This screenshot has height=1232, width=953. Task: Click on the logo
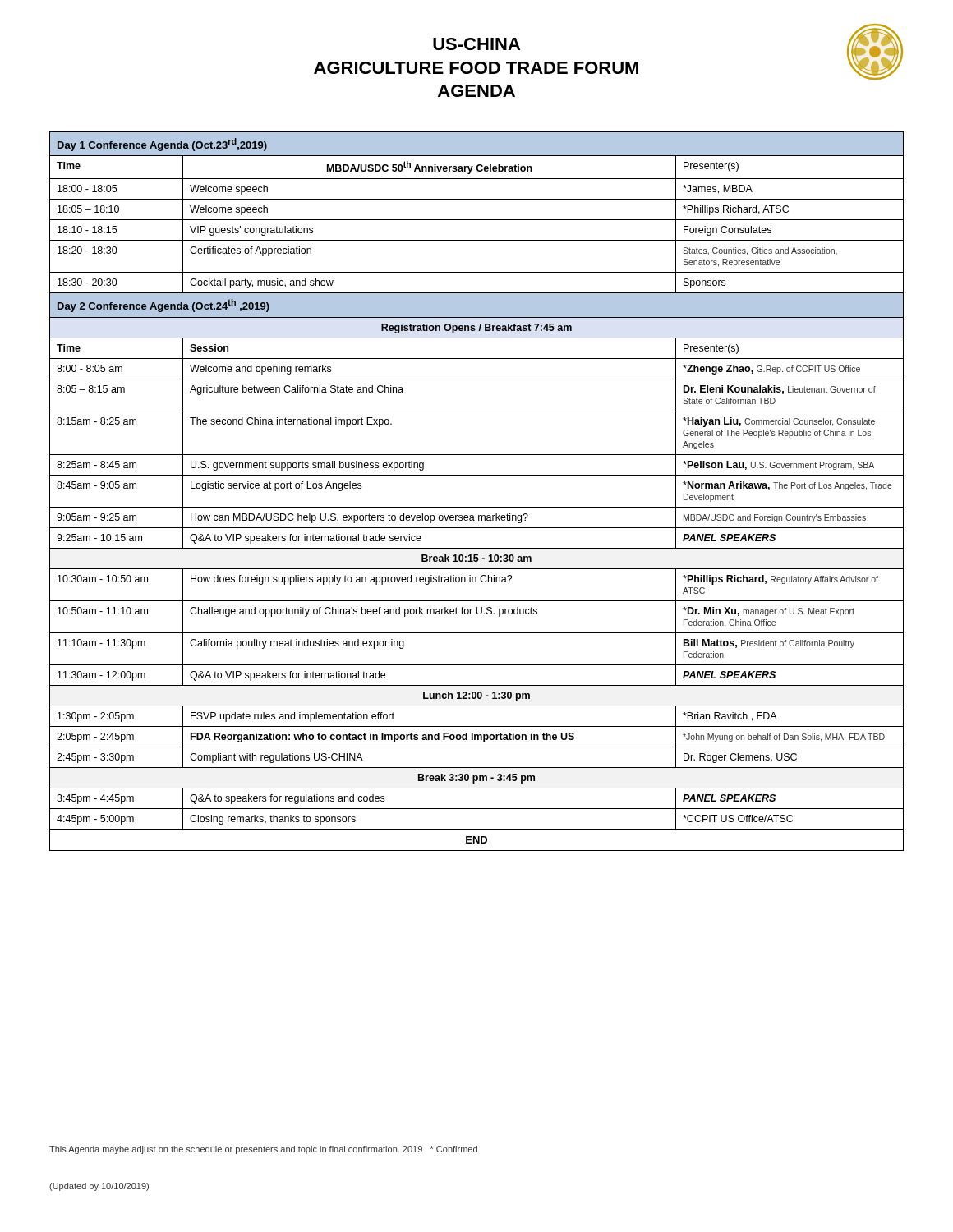point(875,52)
